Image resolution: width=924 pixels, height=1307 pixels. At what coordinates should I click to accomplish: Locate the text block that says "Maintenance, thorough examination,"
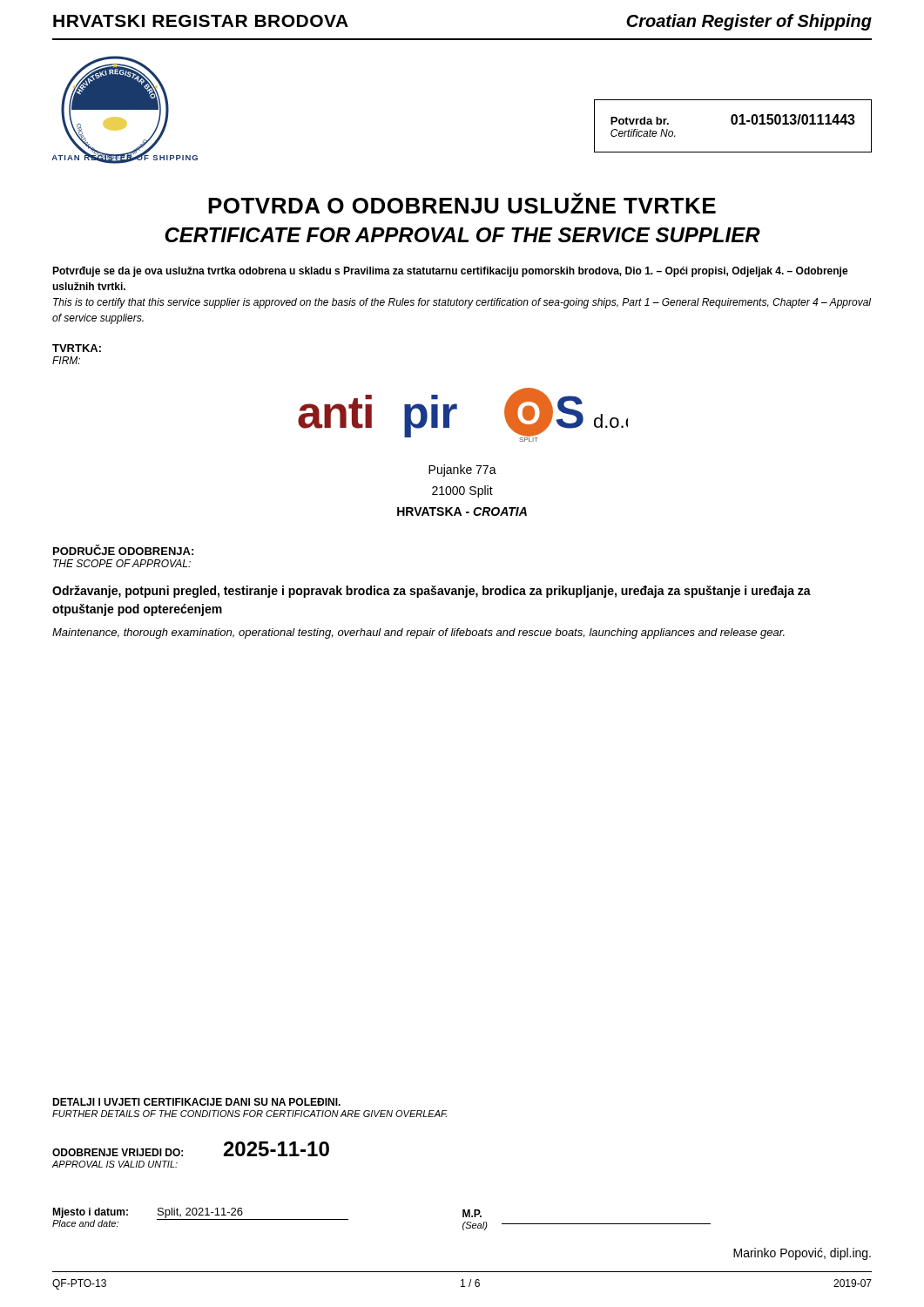[x=419, y=632]
